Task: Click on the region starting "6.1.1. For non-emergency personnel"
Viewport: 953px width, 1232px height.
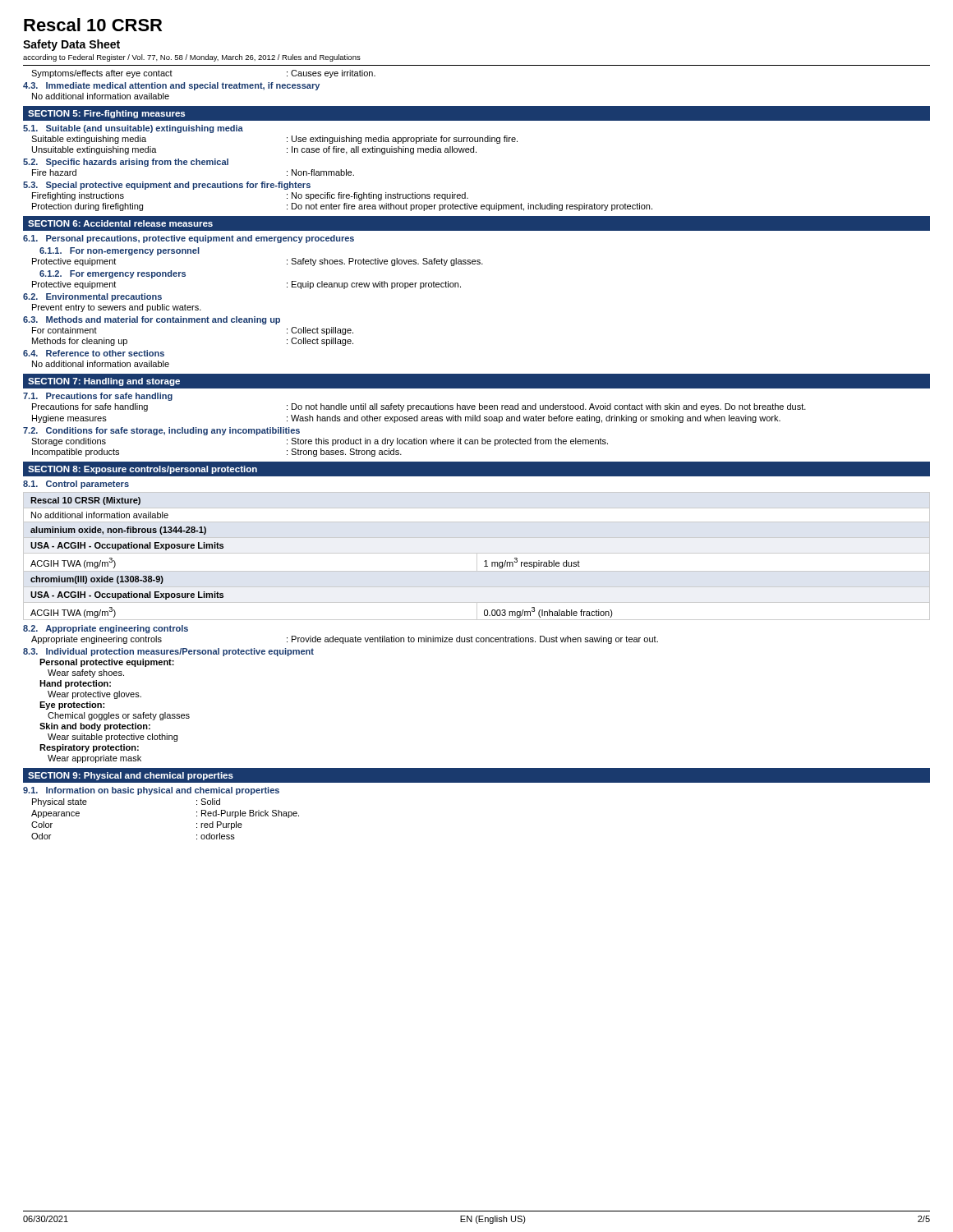Action: (476, 250)
